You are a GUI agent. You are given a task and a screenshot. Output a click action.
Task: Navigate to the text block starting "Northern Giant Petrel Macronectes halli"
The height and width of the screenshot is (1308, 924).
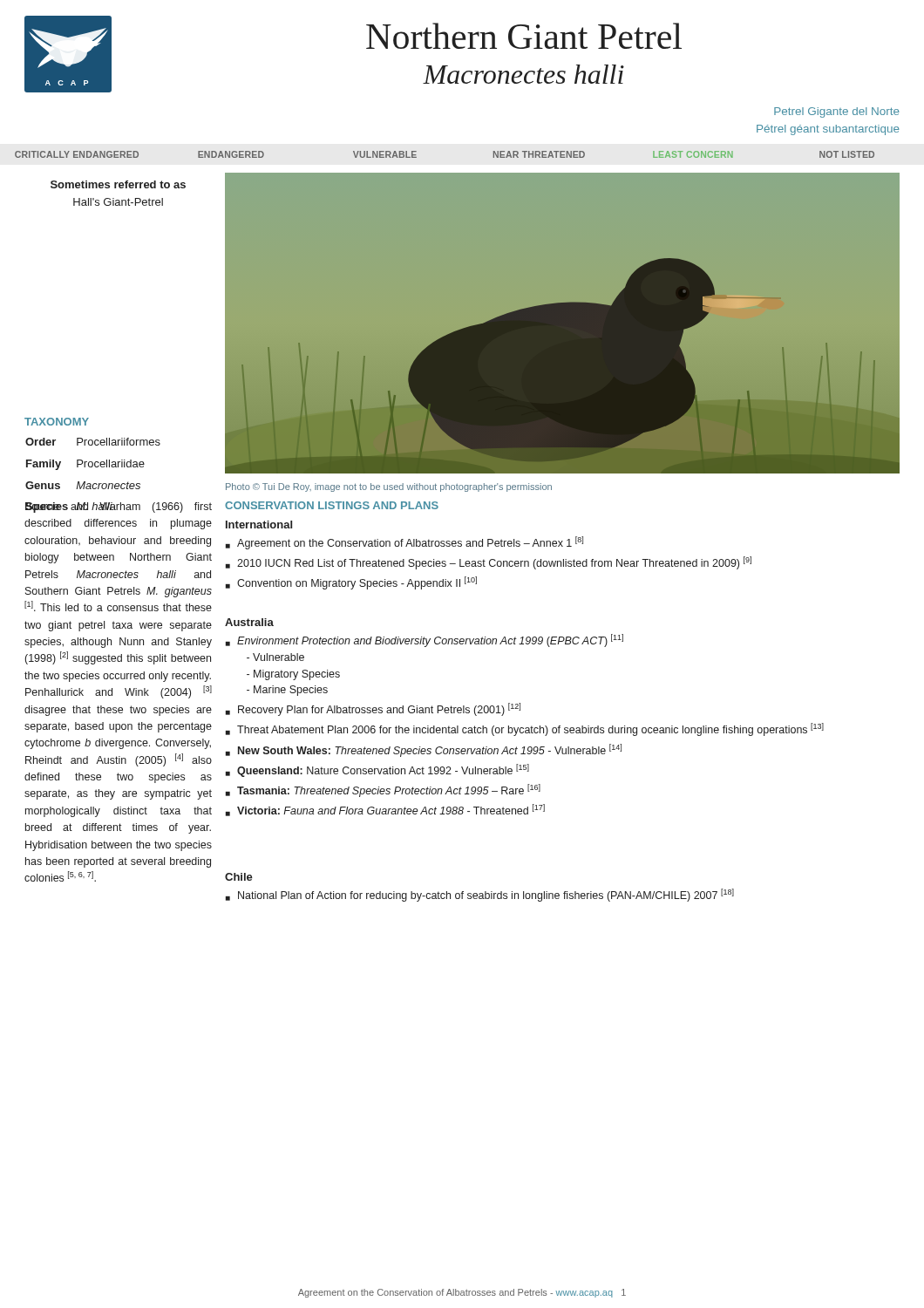[524, 53]
